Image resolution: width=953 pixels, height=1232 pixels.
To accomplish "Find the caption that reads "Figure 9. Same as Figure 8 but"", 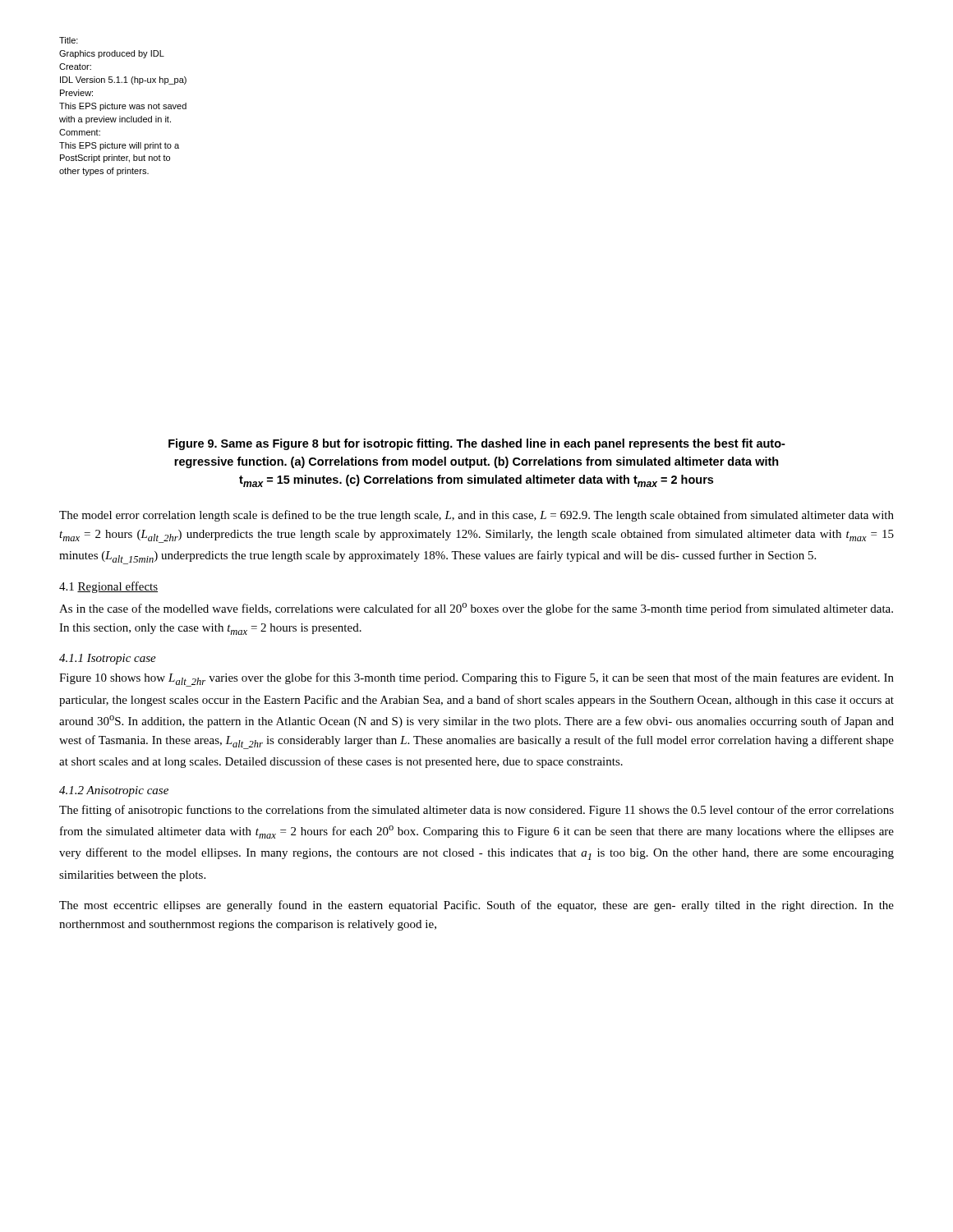I will click(476, 463).
